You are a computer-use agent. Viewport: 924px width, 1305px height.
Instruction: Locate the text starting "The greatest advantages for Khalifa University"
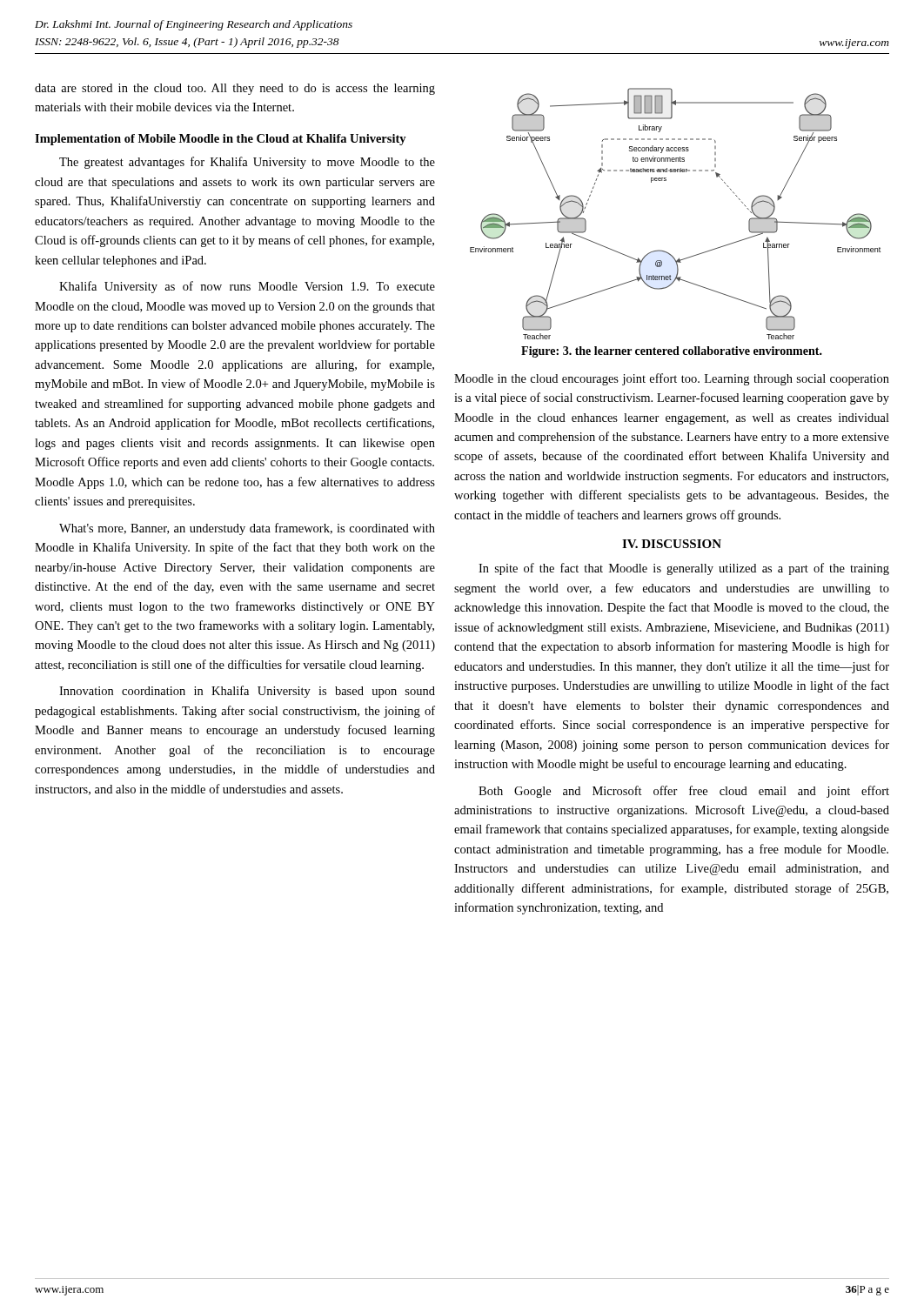(235, 476)
